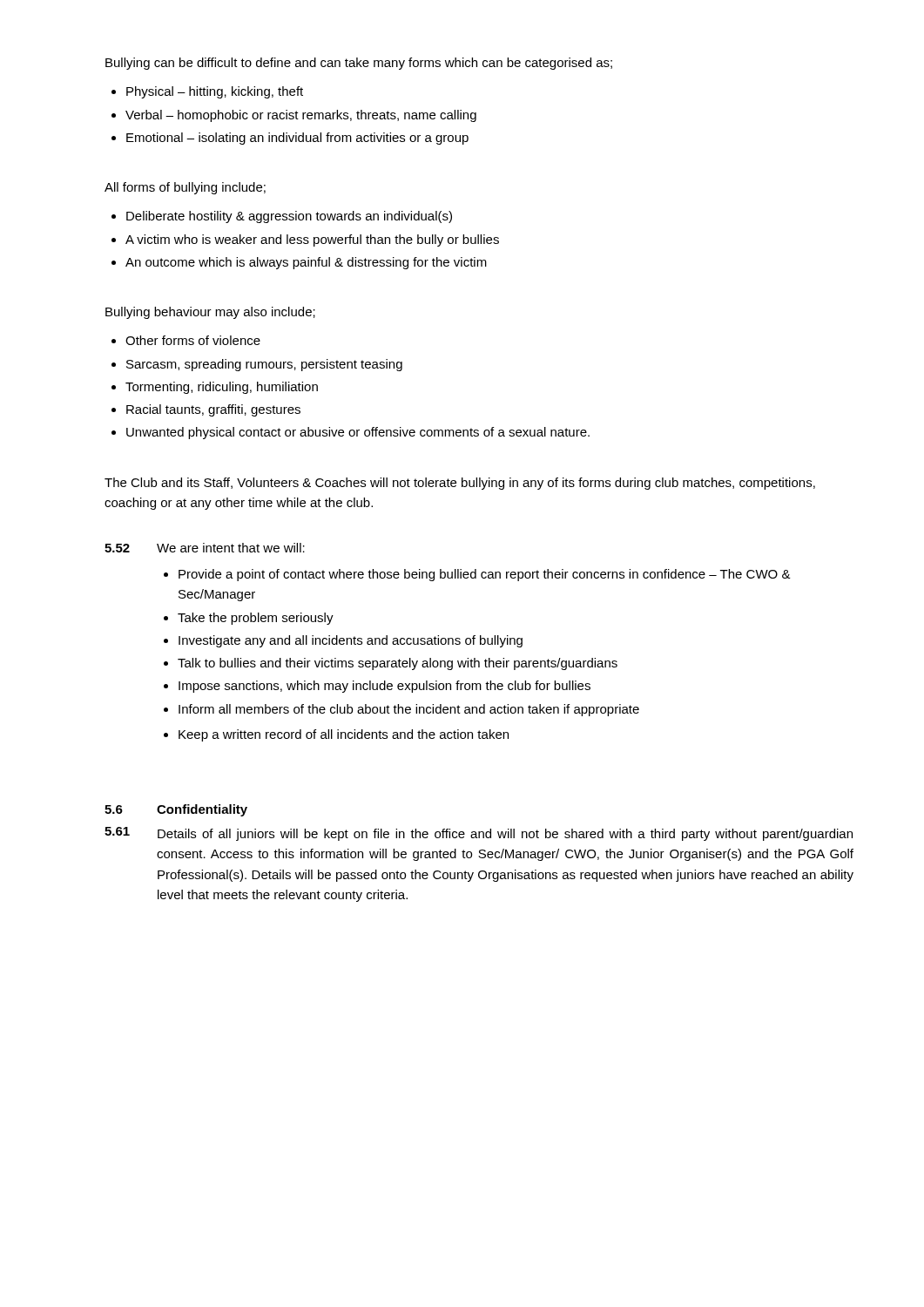Click on the list item that reads "Racial taunts, graffiti, gestures"

point(213,409)
